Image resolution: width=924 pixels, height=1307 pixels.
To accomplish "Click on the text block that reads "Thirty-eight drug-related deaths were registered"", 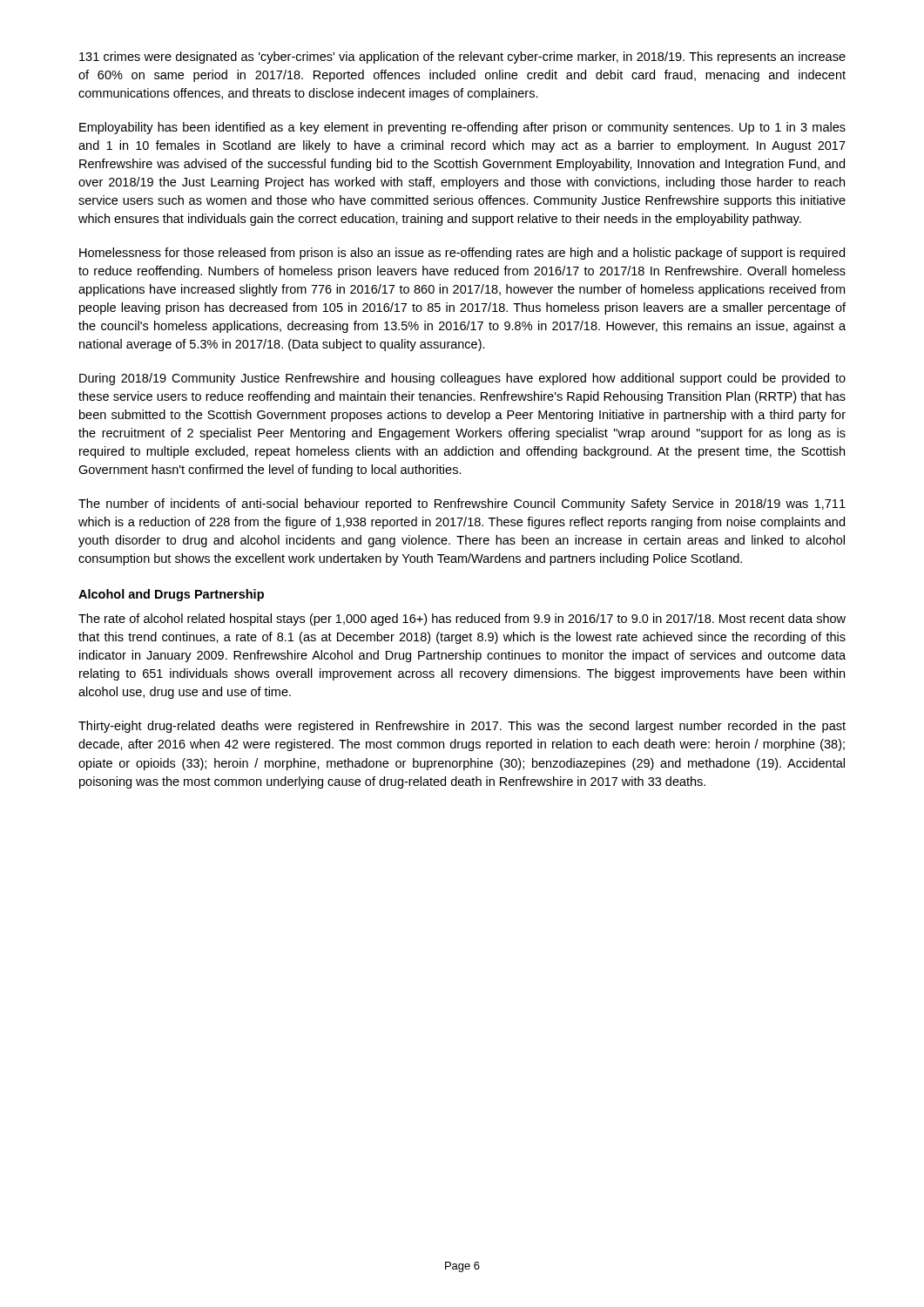I will click(x=462, y=754).
